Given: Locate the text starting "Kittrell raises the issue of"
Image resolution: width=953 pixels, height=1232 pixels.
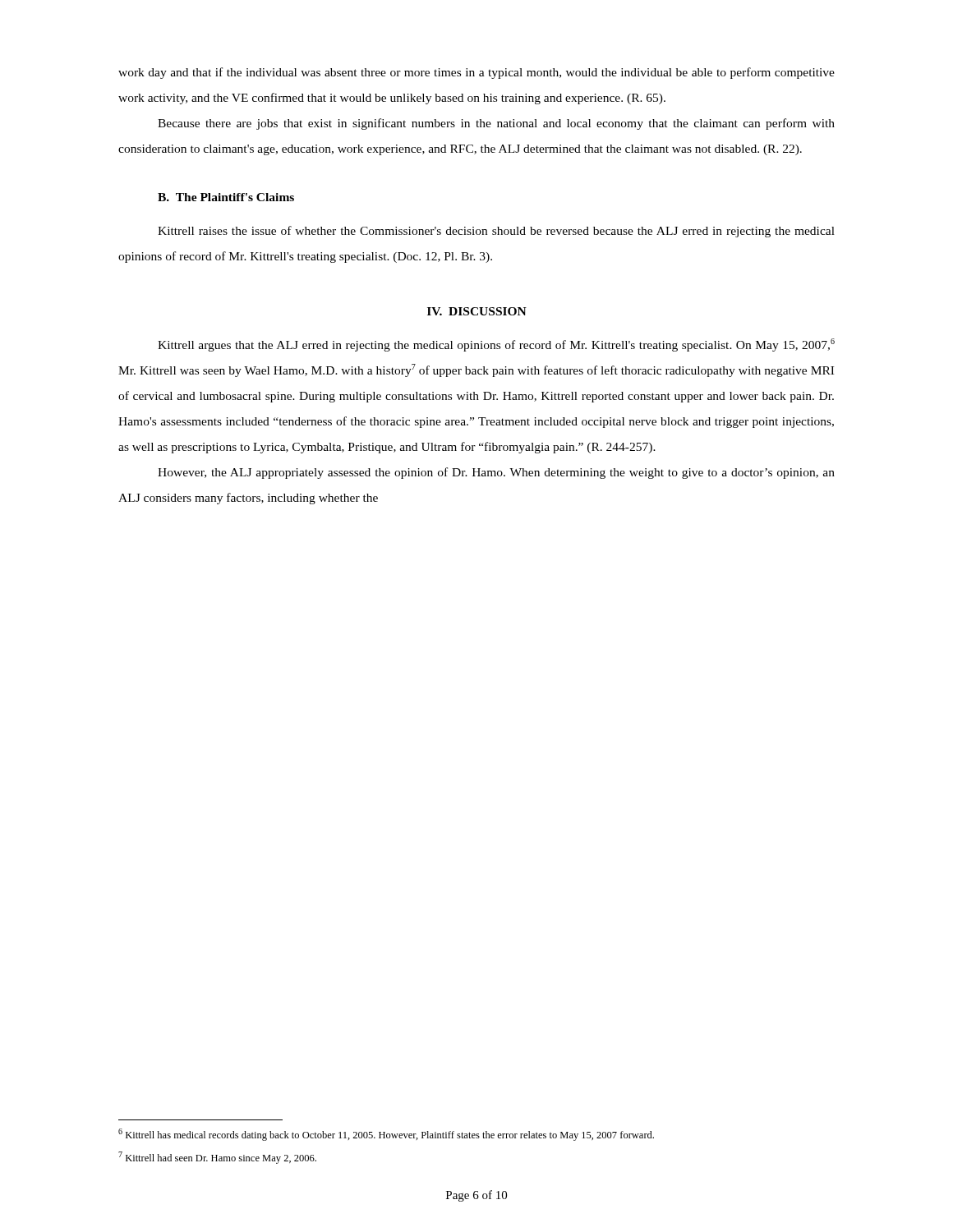Looking at the screenshot, I should tap(476, 243).
